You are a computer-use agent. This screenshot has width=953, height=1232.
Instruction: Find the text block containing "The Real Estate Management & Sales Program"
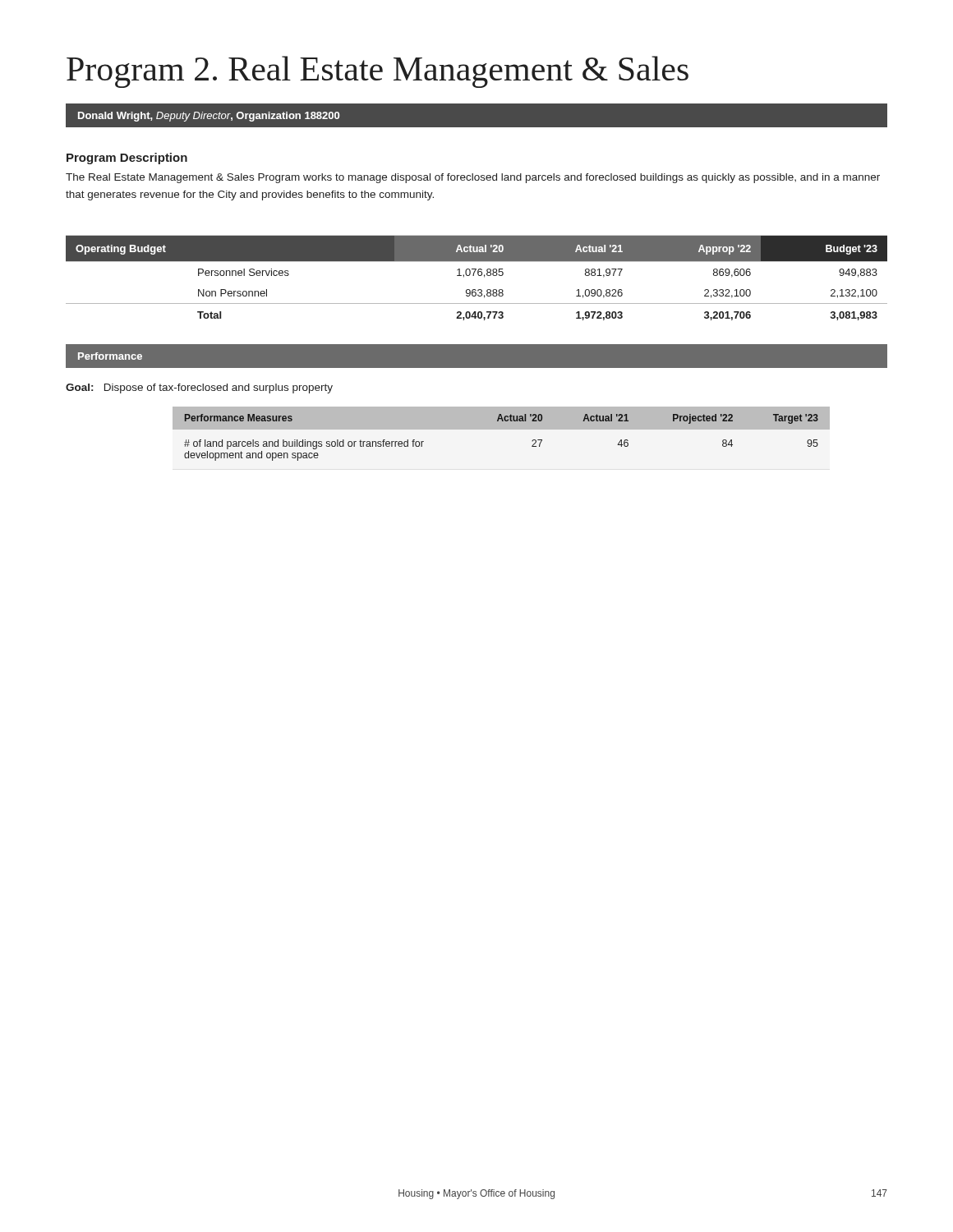pyautogui.click(x=476, y=187)
